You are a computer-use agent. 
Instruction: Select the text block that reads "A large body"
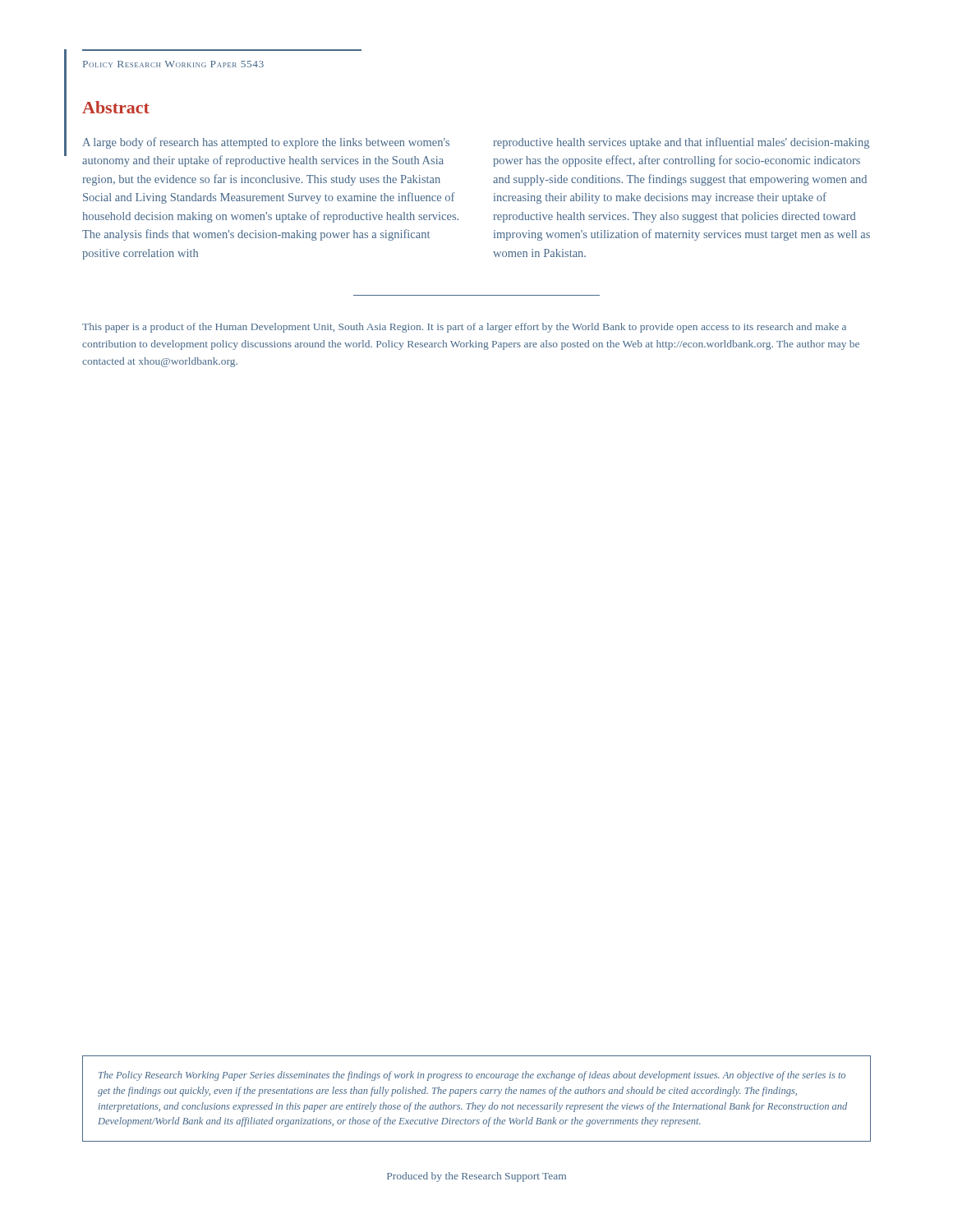click(263, 143)
